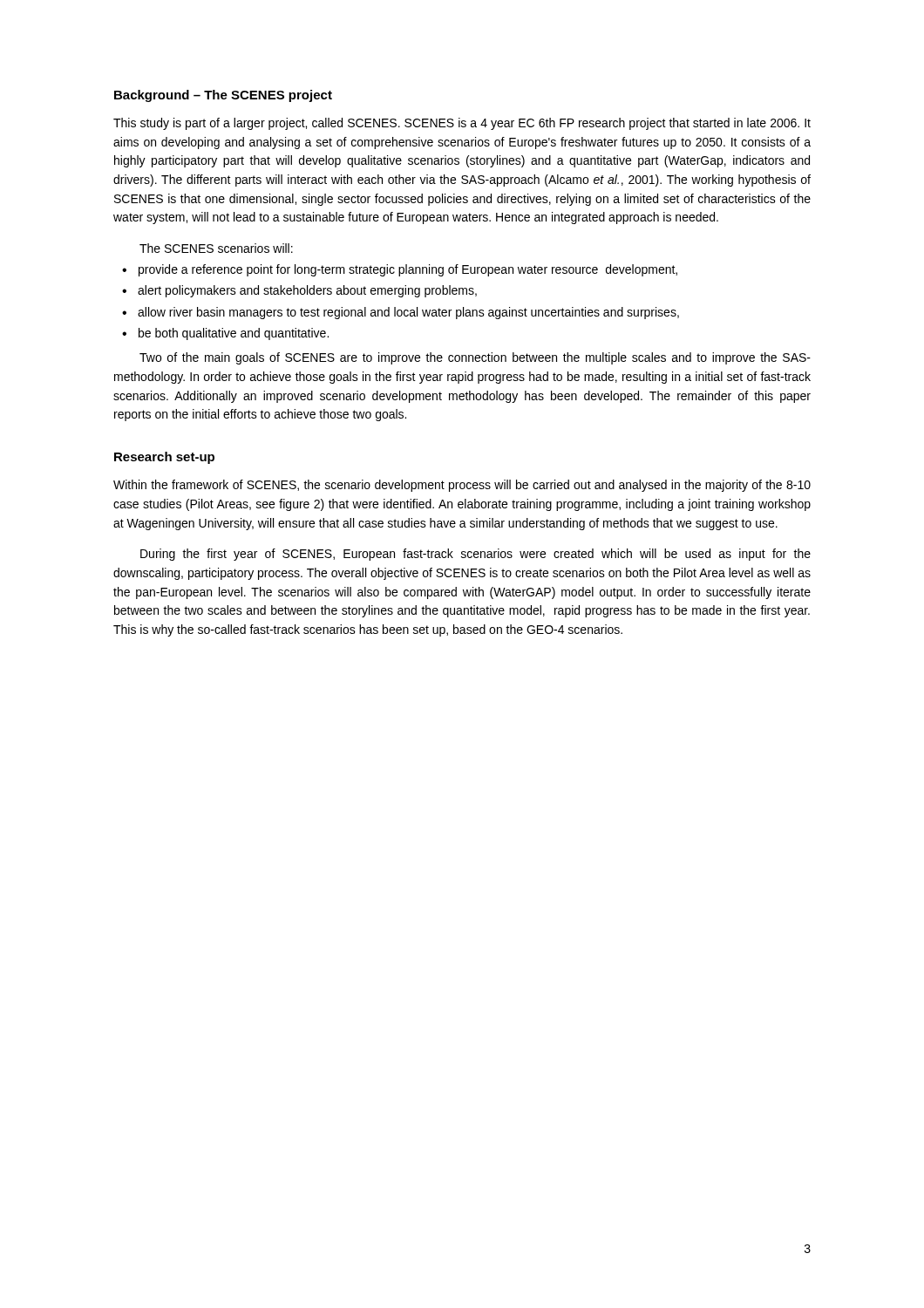Click on the region starting "Within the framework of"
The height and width of the screenshot is (1308, 924).
462,505
